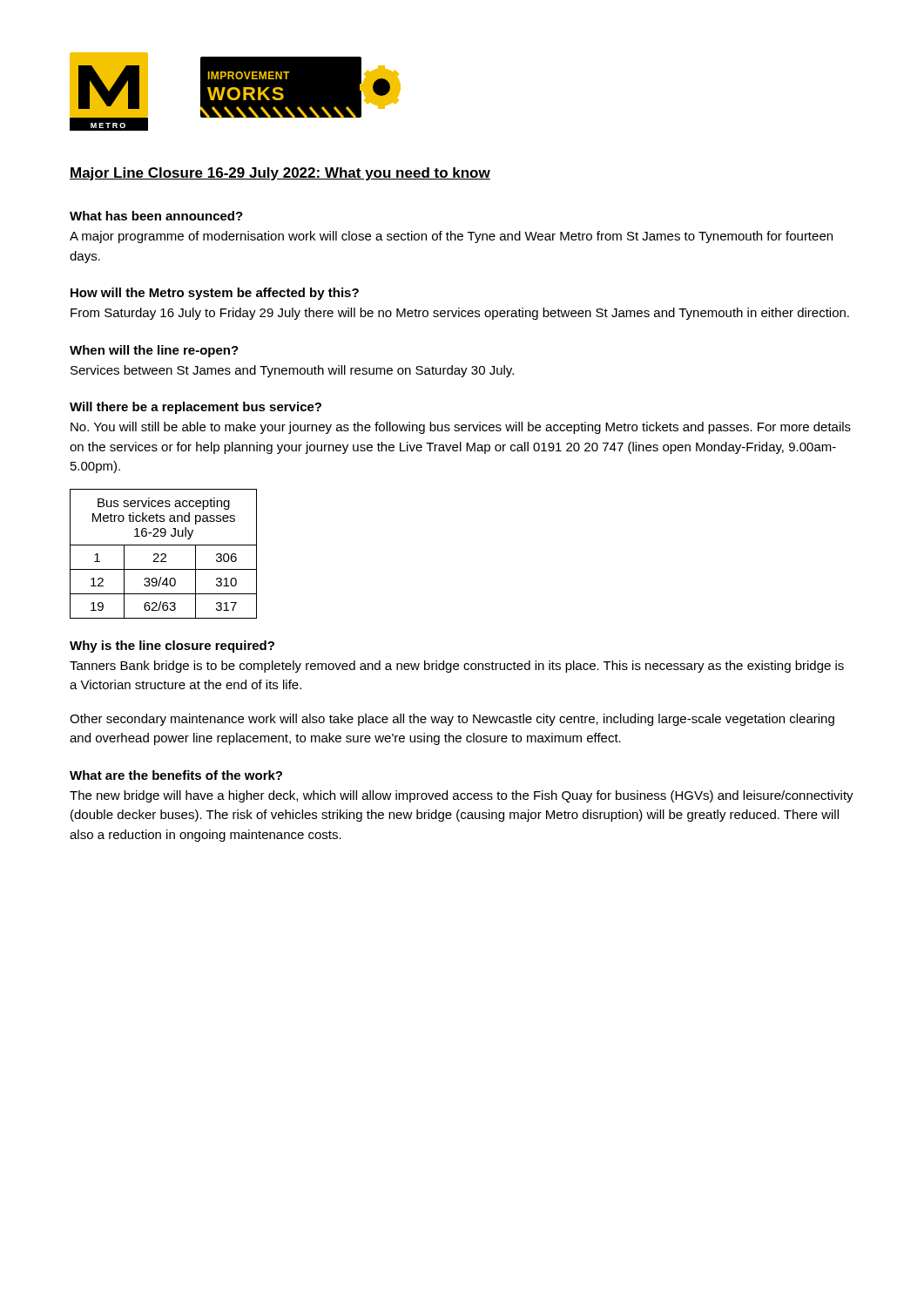
Task: Locate the text block that says "The new bridge will"
Action: (x=461, y=814)
